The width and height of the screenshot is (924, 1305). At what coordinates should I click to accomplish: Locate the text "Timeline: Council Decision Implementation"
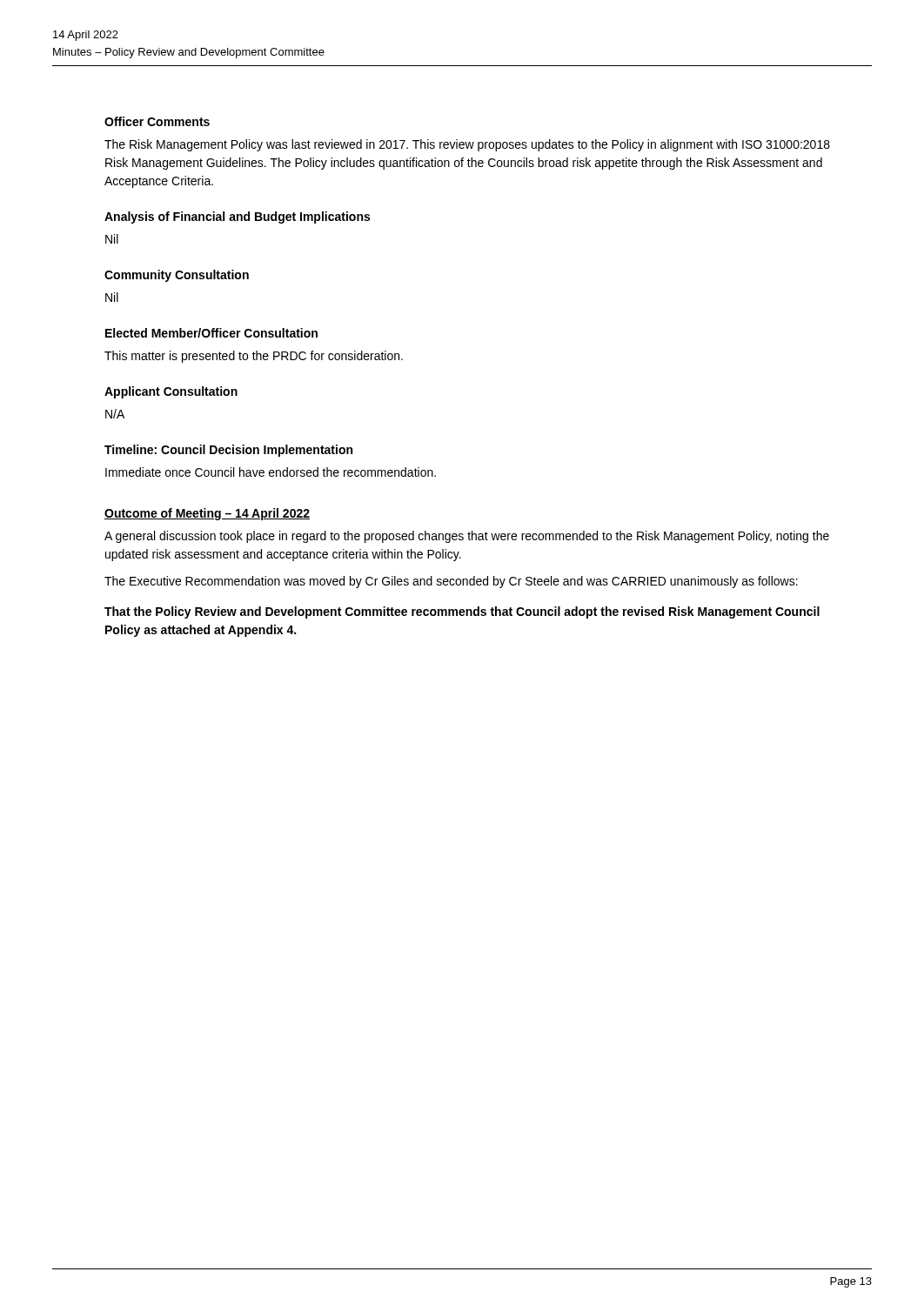click(229, 450)
